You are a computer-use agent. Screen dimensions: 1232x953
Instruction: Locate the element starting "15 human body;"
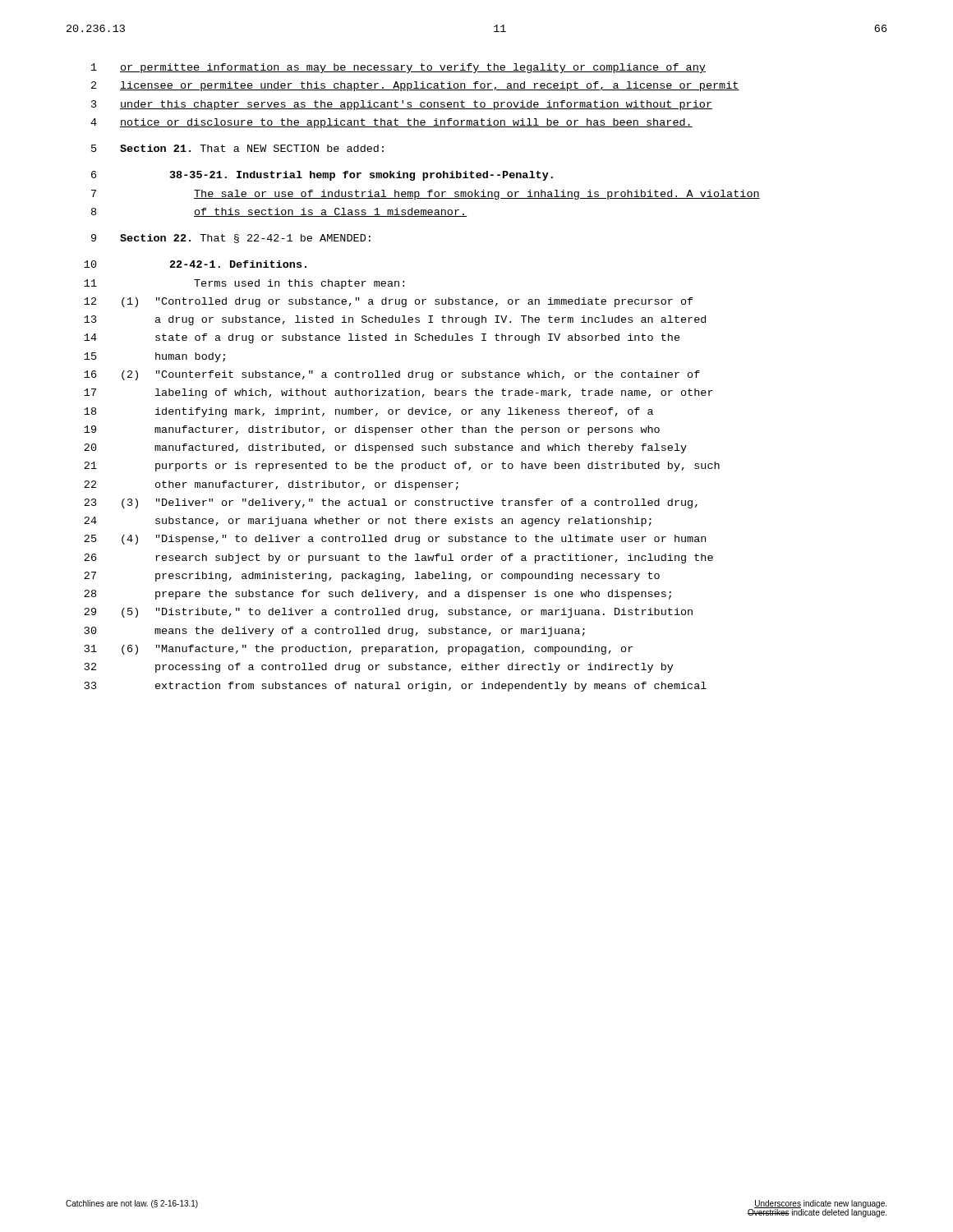pyautogui.click(x=154, y=357)
